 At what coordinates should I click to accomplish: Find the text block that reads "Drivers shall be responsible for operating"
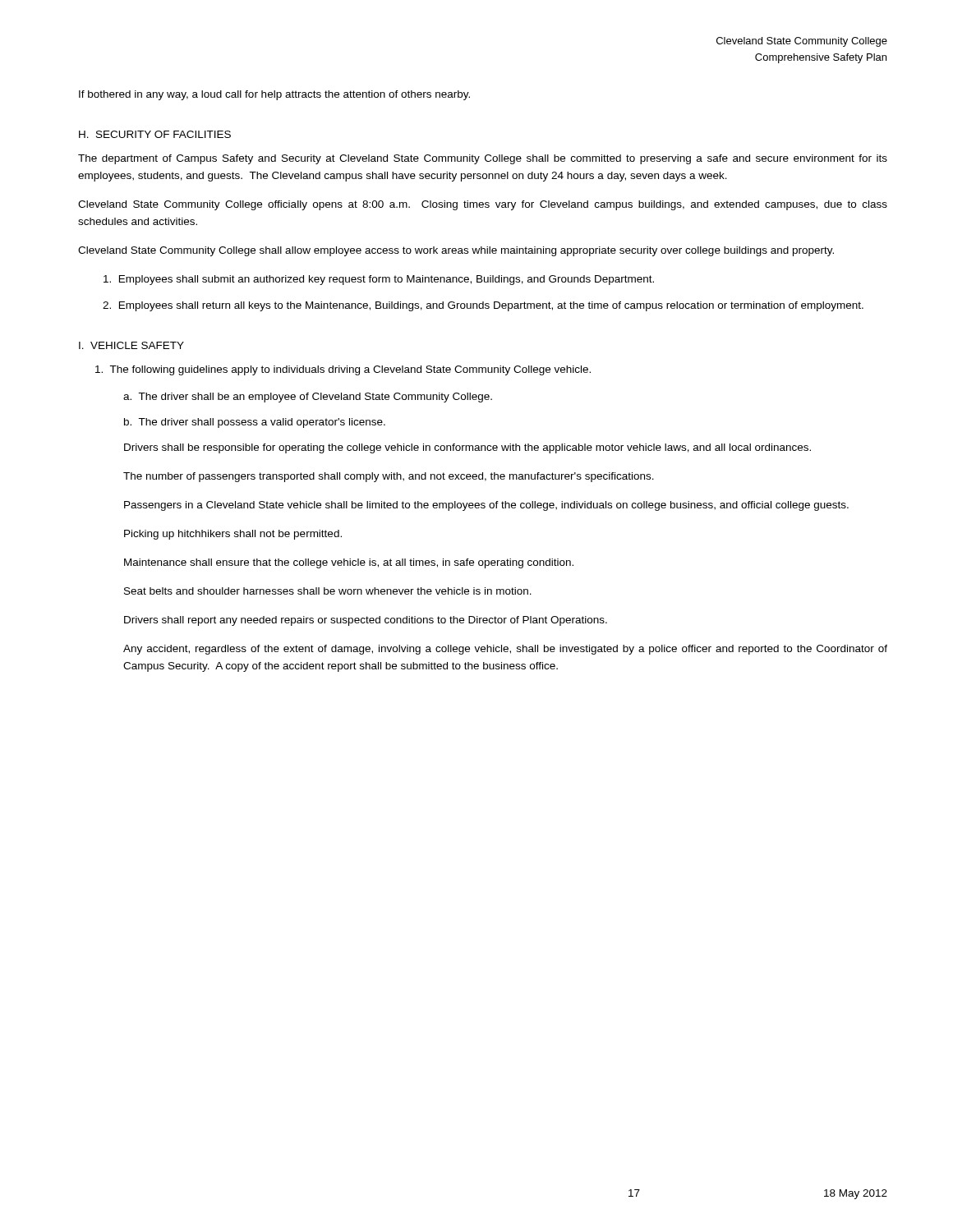point(468,447)
